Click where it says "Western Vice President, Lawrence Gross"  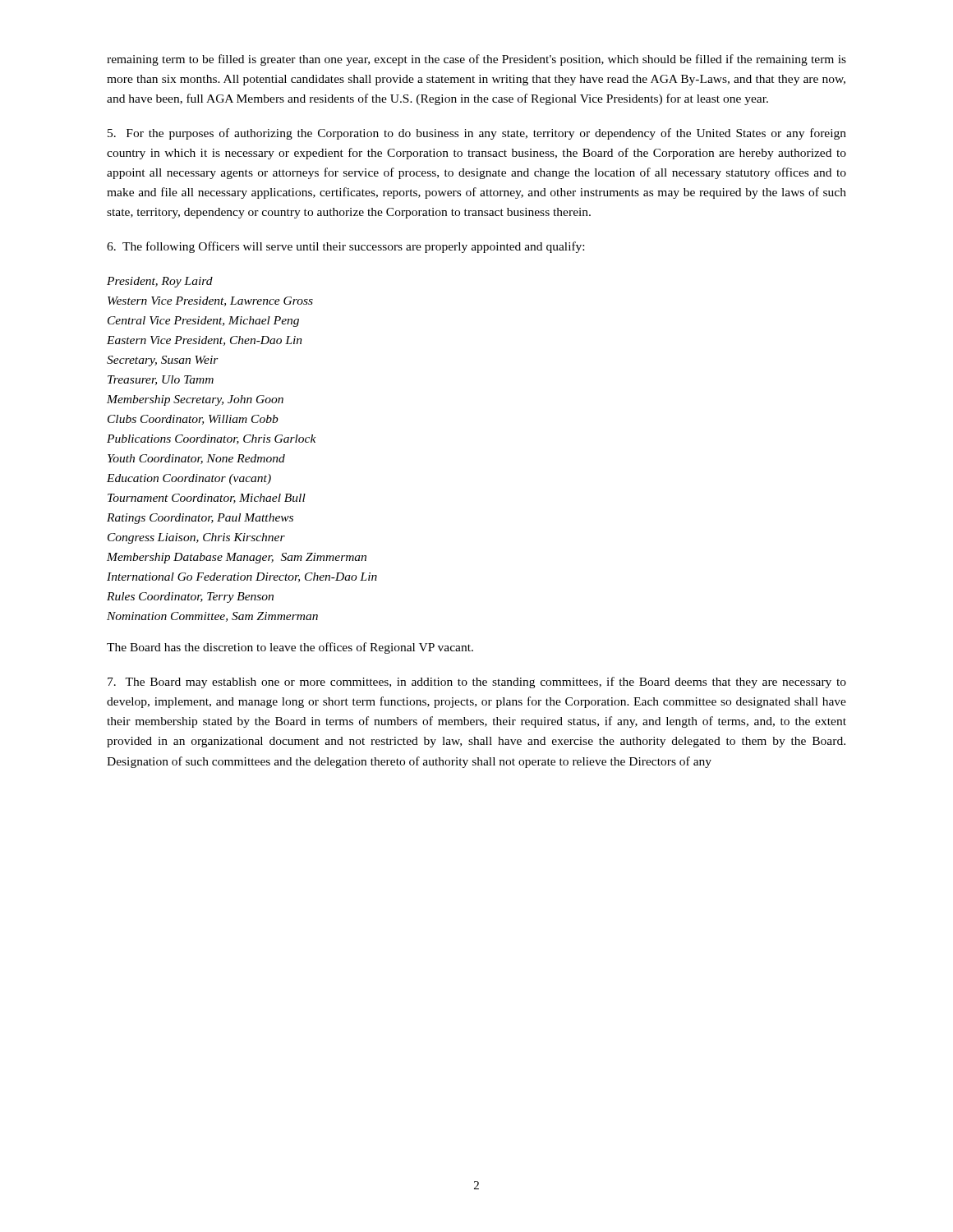tap(210, 301)
